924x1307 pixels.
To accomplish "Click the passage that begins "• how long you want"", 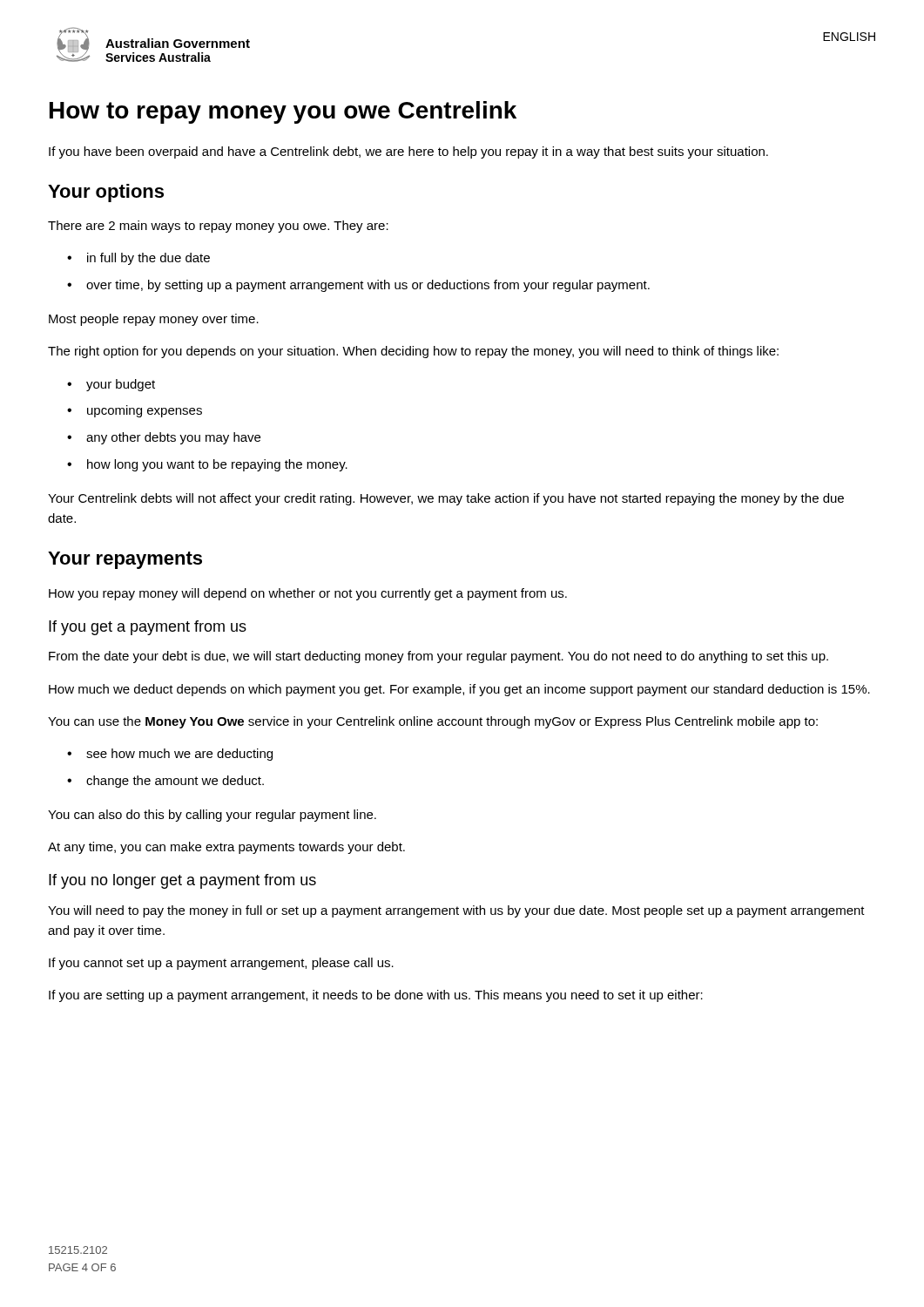I will tap(207, 465).
